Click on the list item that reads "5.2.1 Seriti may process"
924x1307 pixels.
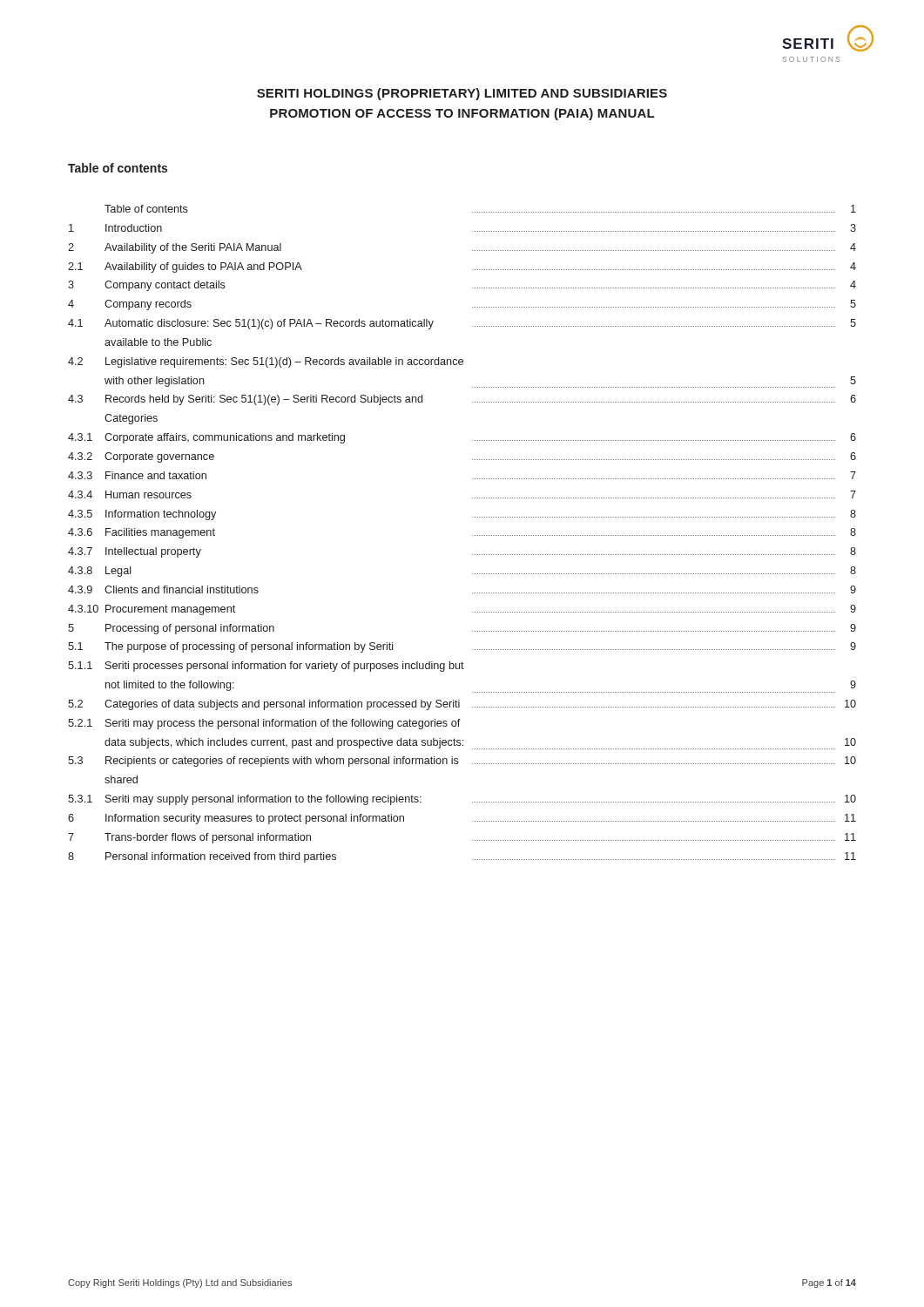click(462, 733)
